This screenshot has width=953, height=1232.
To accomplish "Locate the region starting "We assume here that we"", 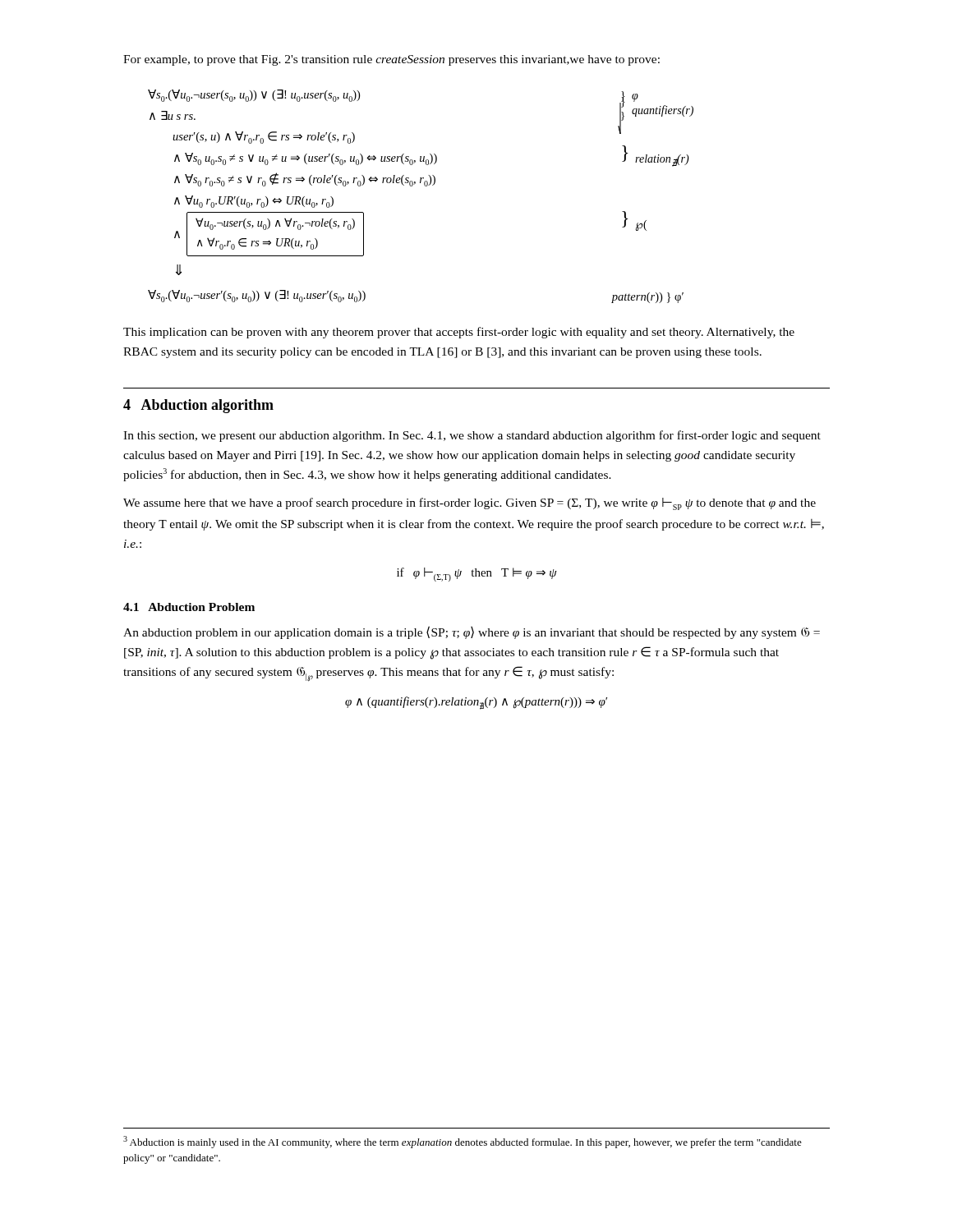I will point(474,523).
